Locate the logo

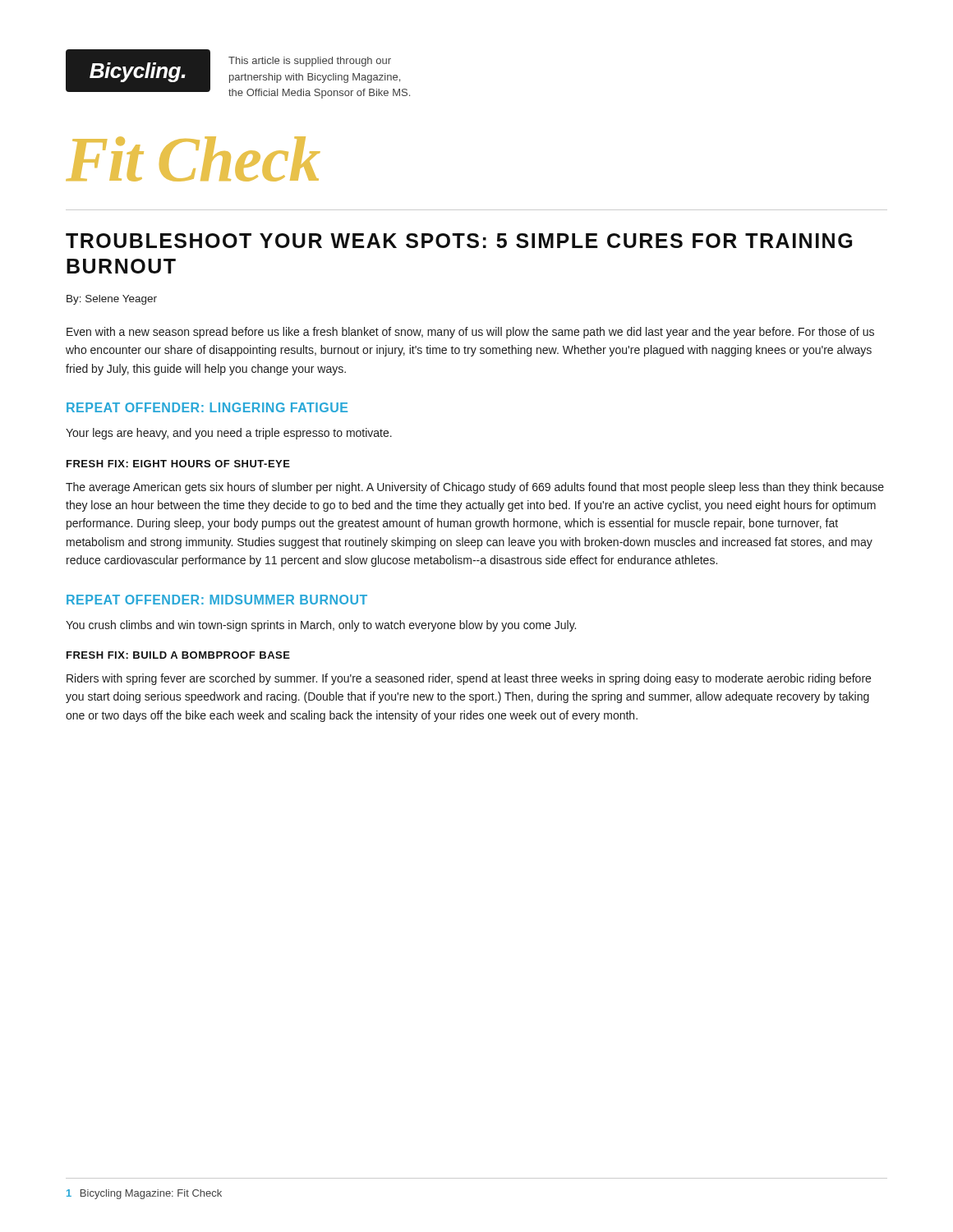pos(476,75)
